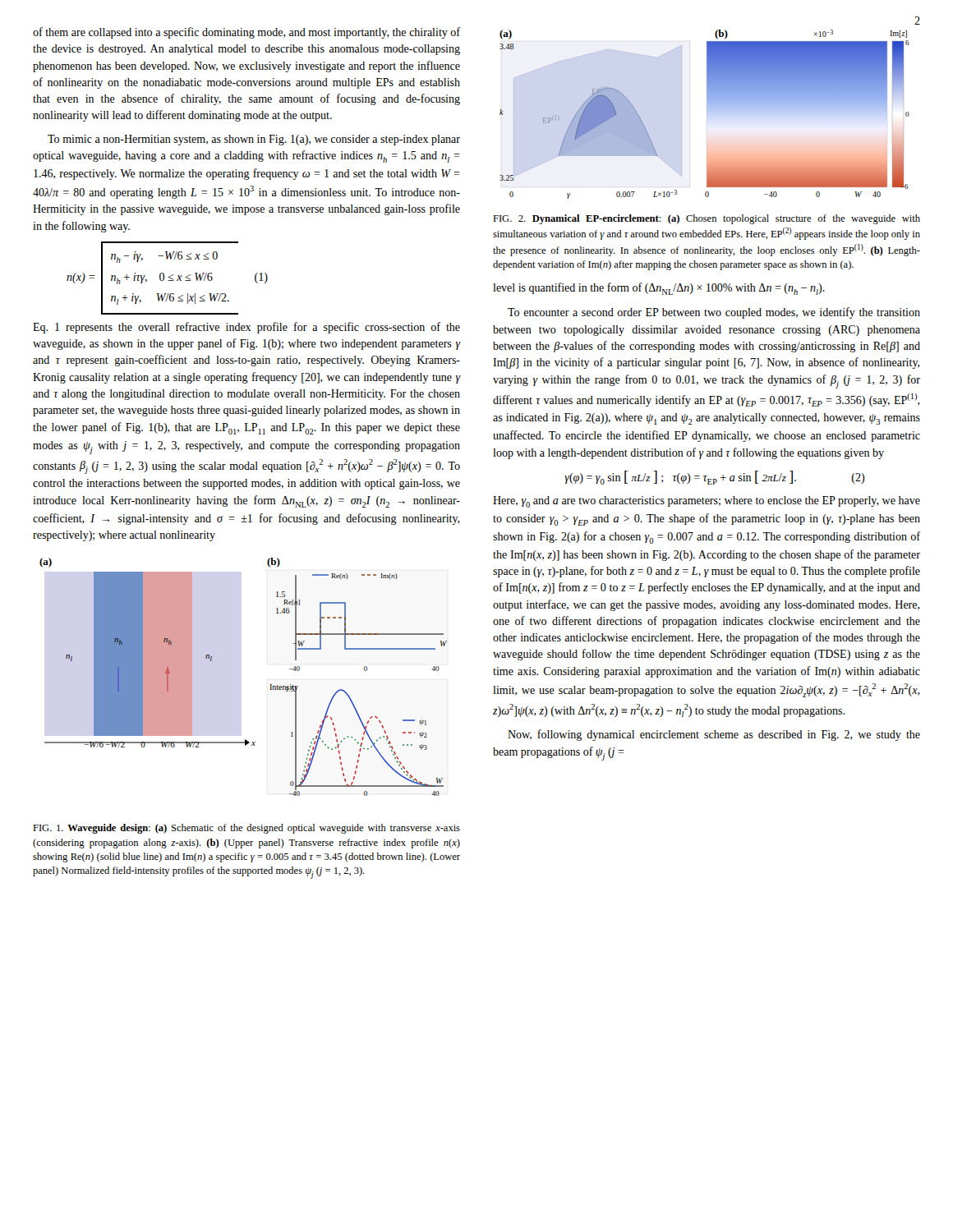Locate the caption with the text "FIG. 2. Dynamical EP-encirclement: (a) Chosen"
Image resolution: width=953 pixels, height=1232 pixels.
click(x=707, y=242)
